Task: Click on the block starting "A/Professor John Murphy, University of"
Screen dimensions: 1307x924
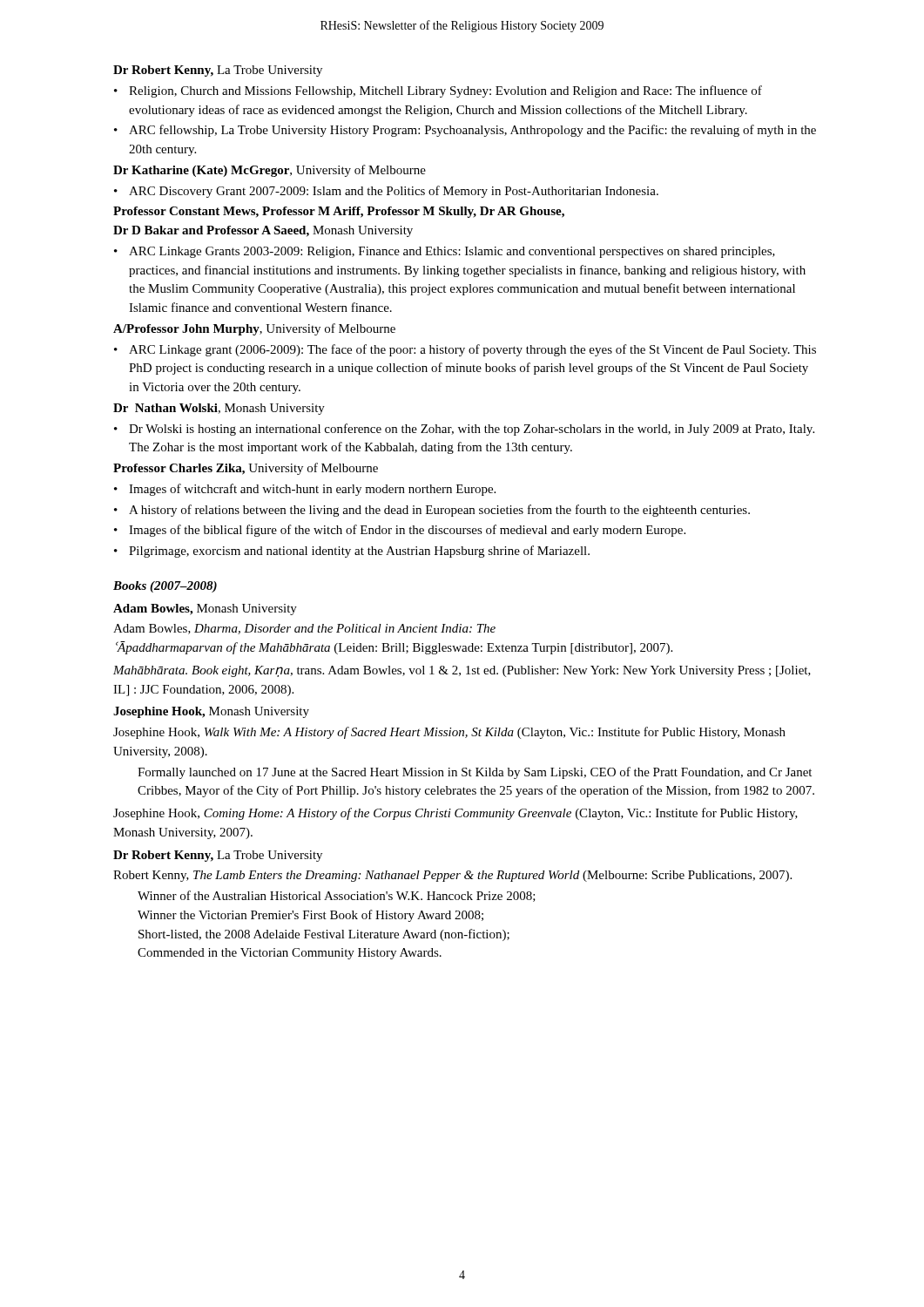Action: 254,328
